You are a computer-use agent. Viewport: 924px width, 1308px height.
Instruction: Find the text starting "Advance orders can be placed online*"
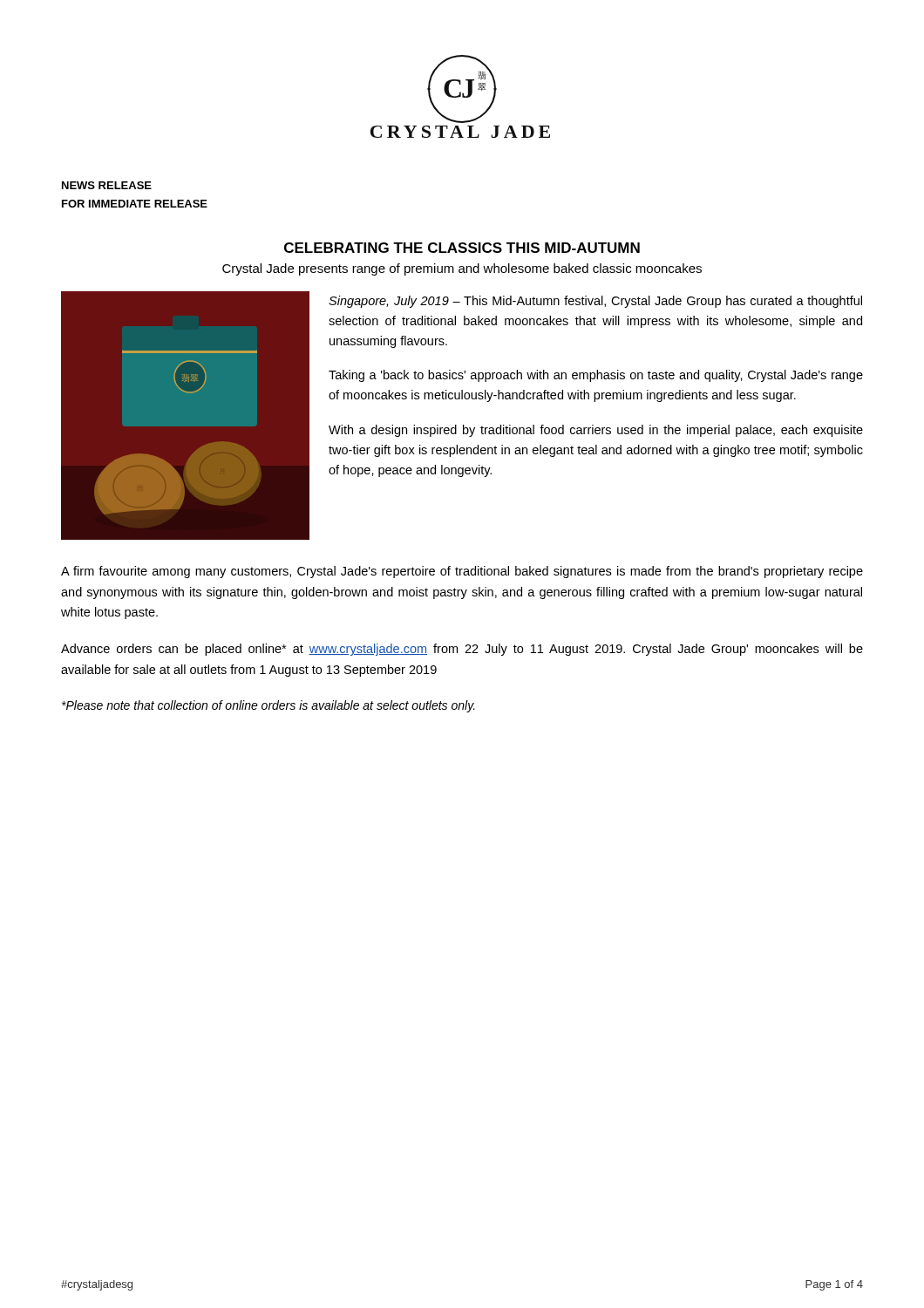click(462, 659)
